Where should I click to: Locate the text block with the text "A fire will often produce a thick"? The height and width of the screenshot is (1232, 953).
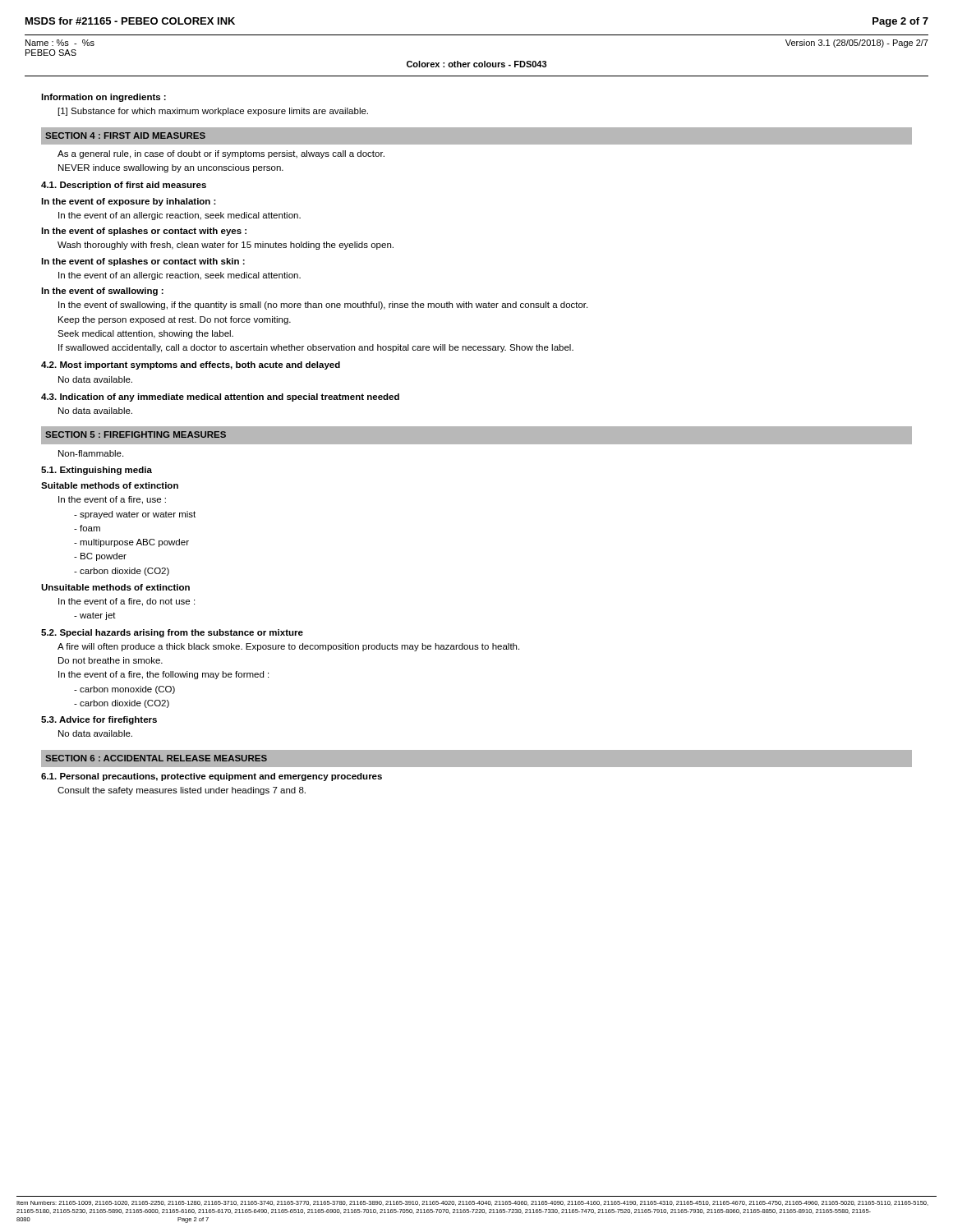point(289,646)
